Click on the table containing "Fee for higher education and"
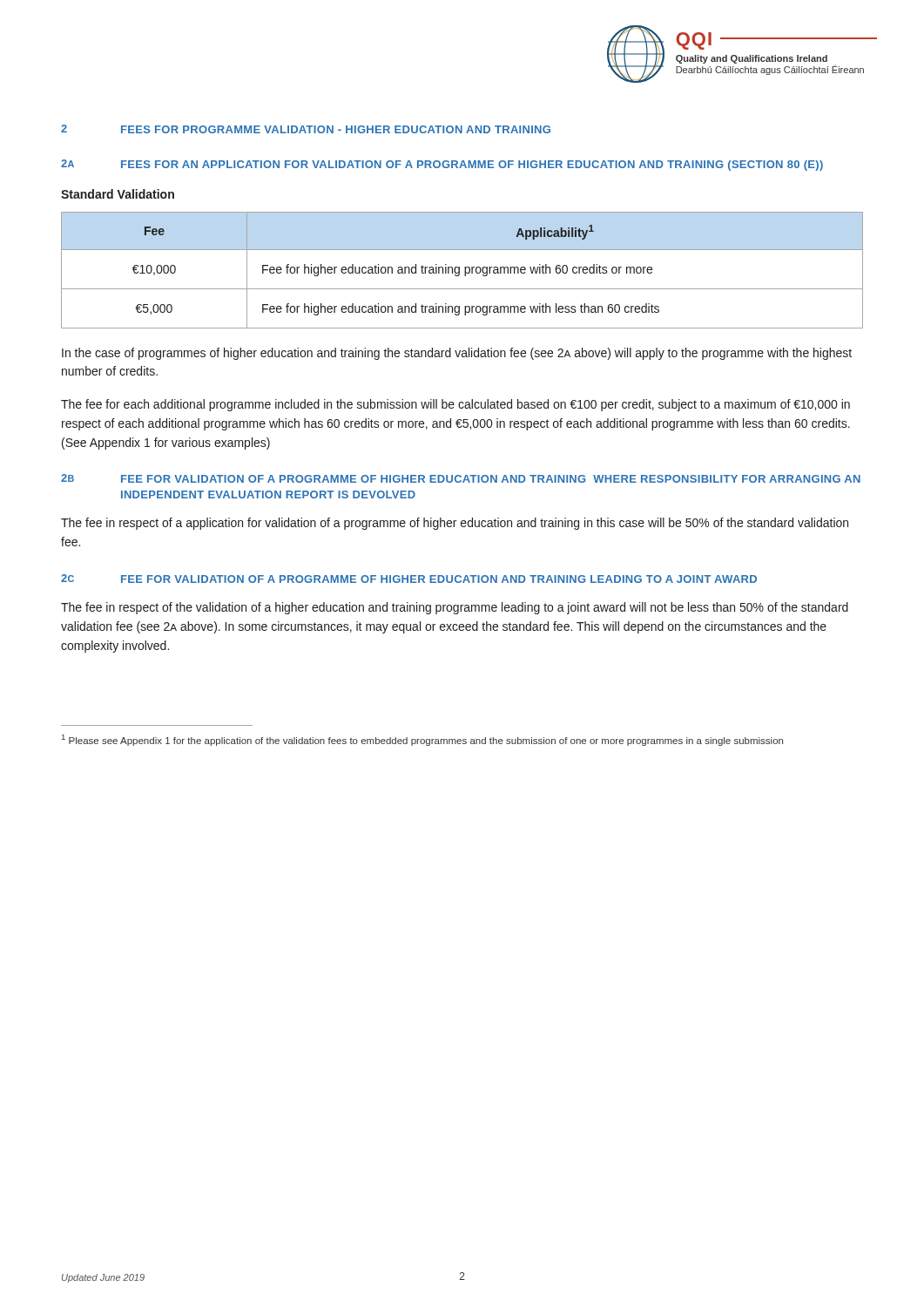This screenshot has height=1307, width=924. tap(462, 270)
